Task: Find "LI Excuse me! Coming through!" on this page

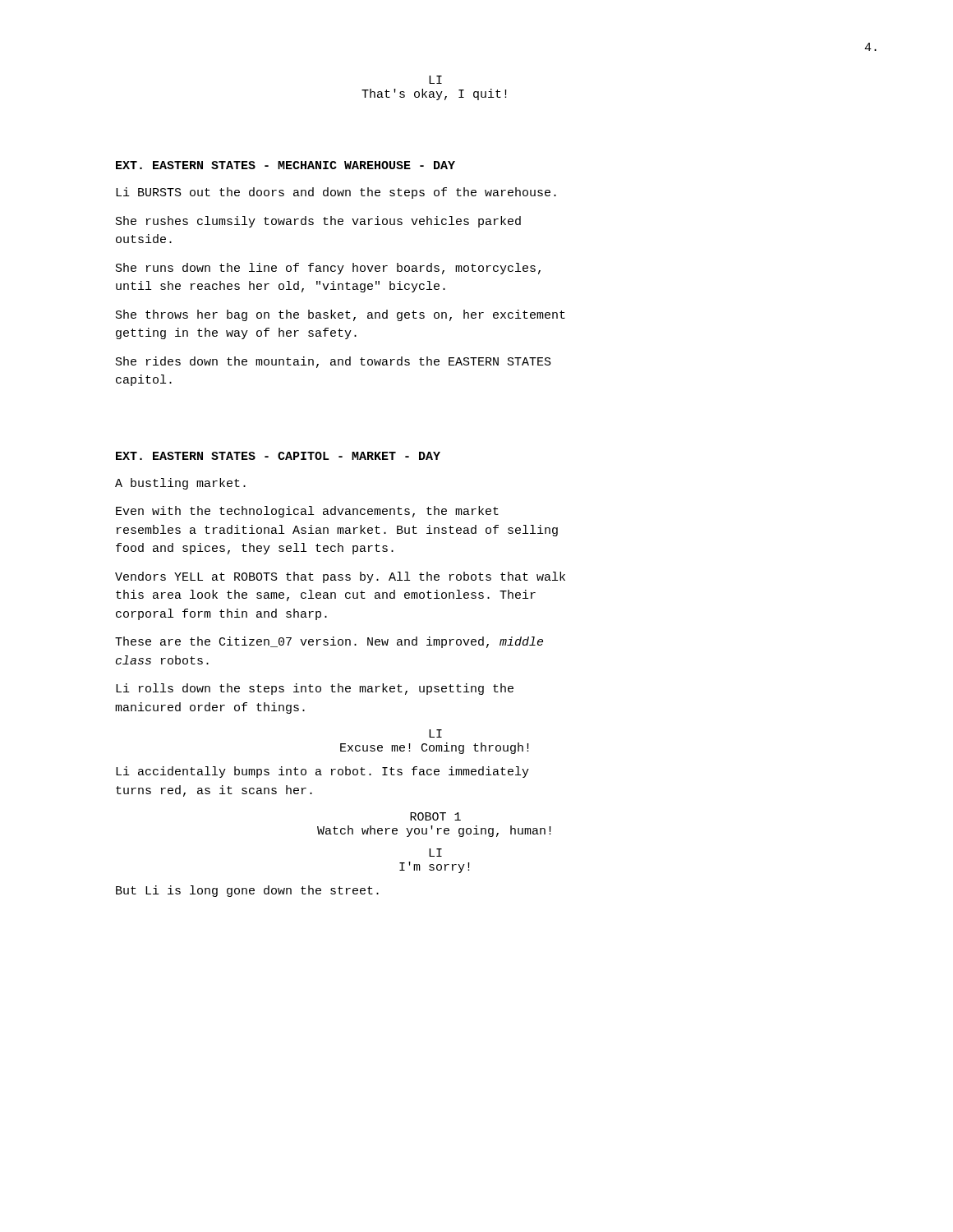Action: click(x=435, y=742)
